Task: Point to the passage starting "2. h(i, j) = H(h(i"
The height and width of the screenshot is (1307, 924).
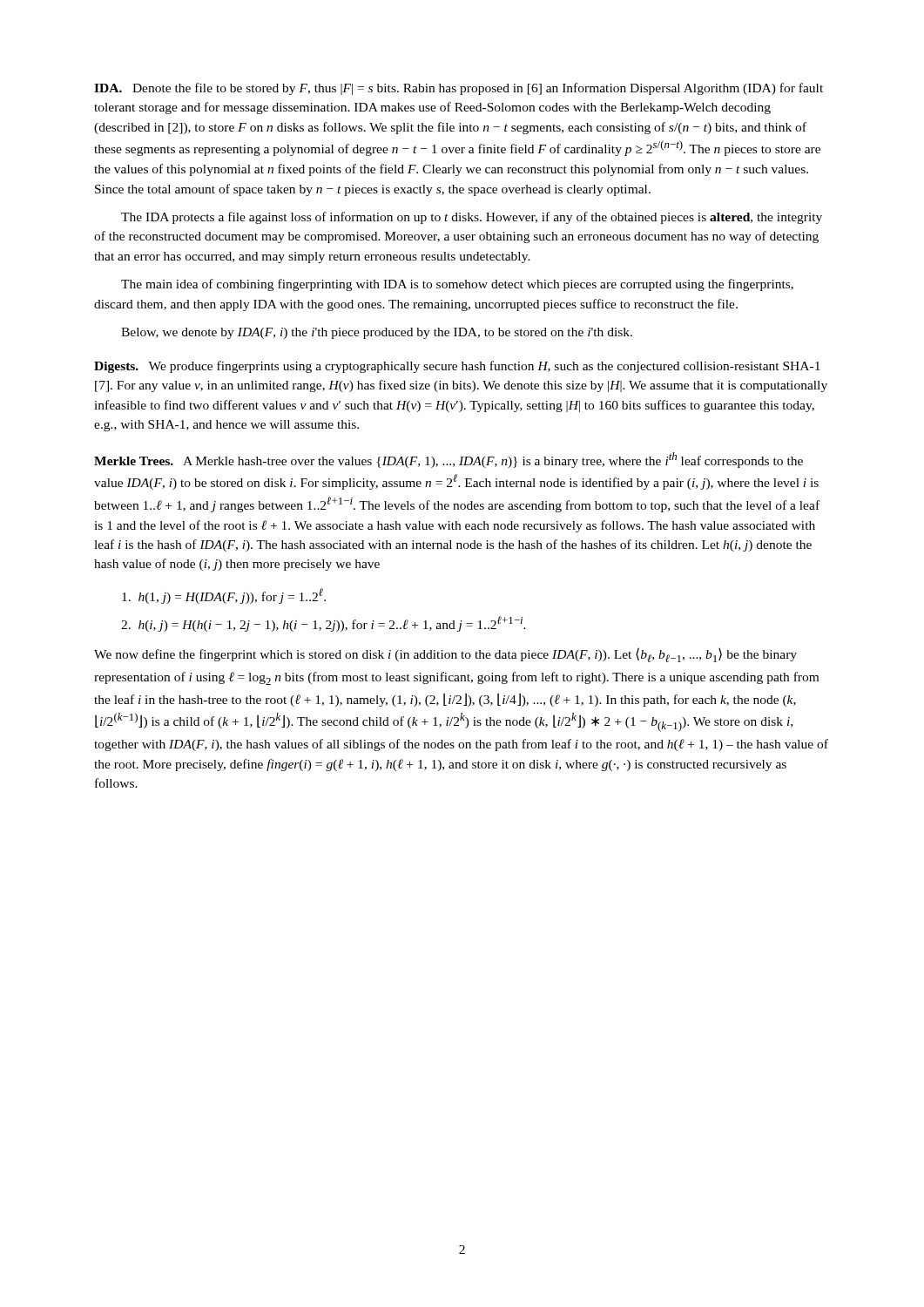Action: 324,622
